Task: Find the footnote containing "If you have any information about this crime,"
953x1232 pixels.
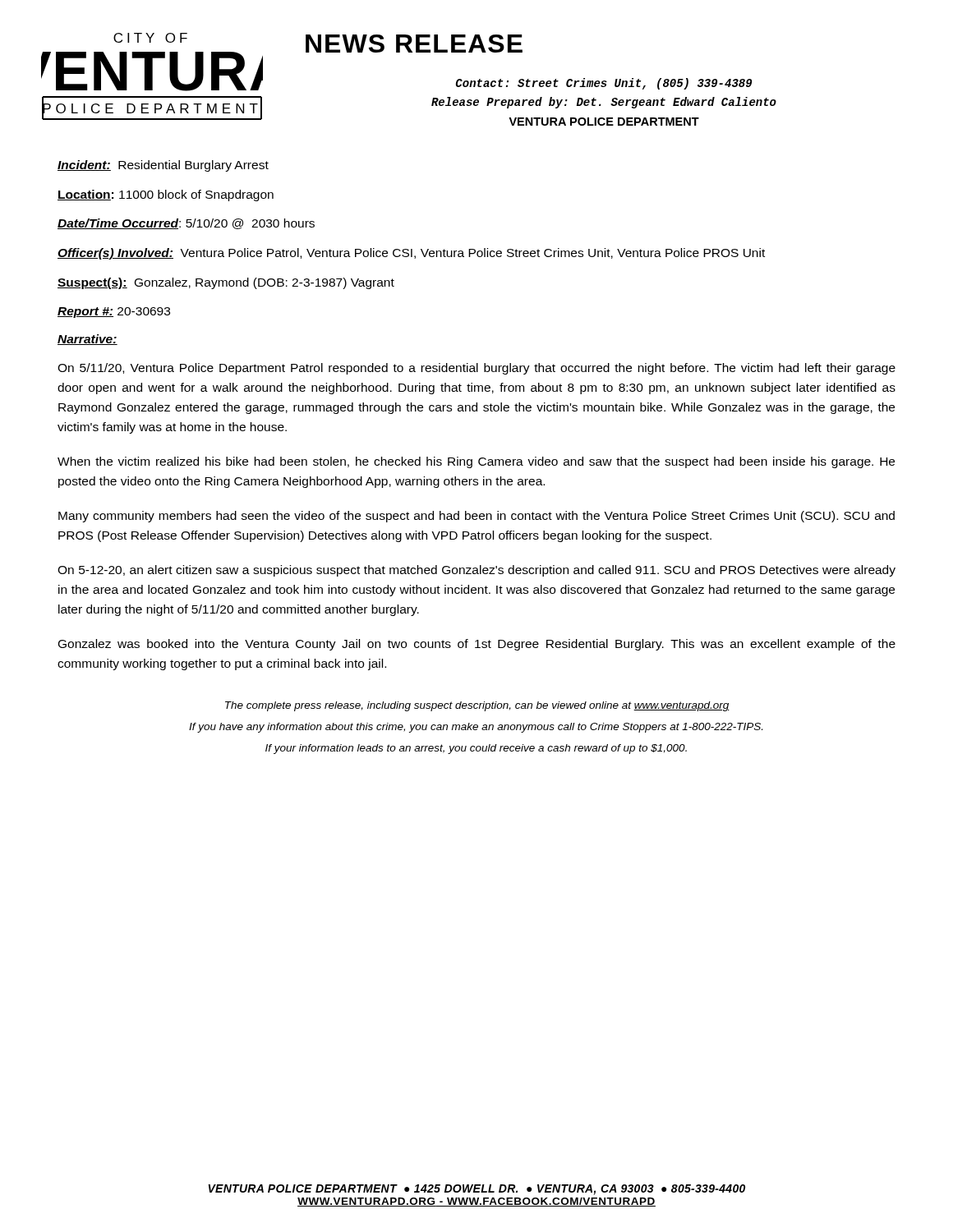Action: 476,726
